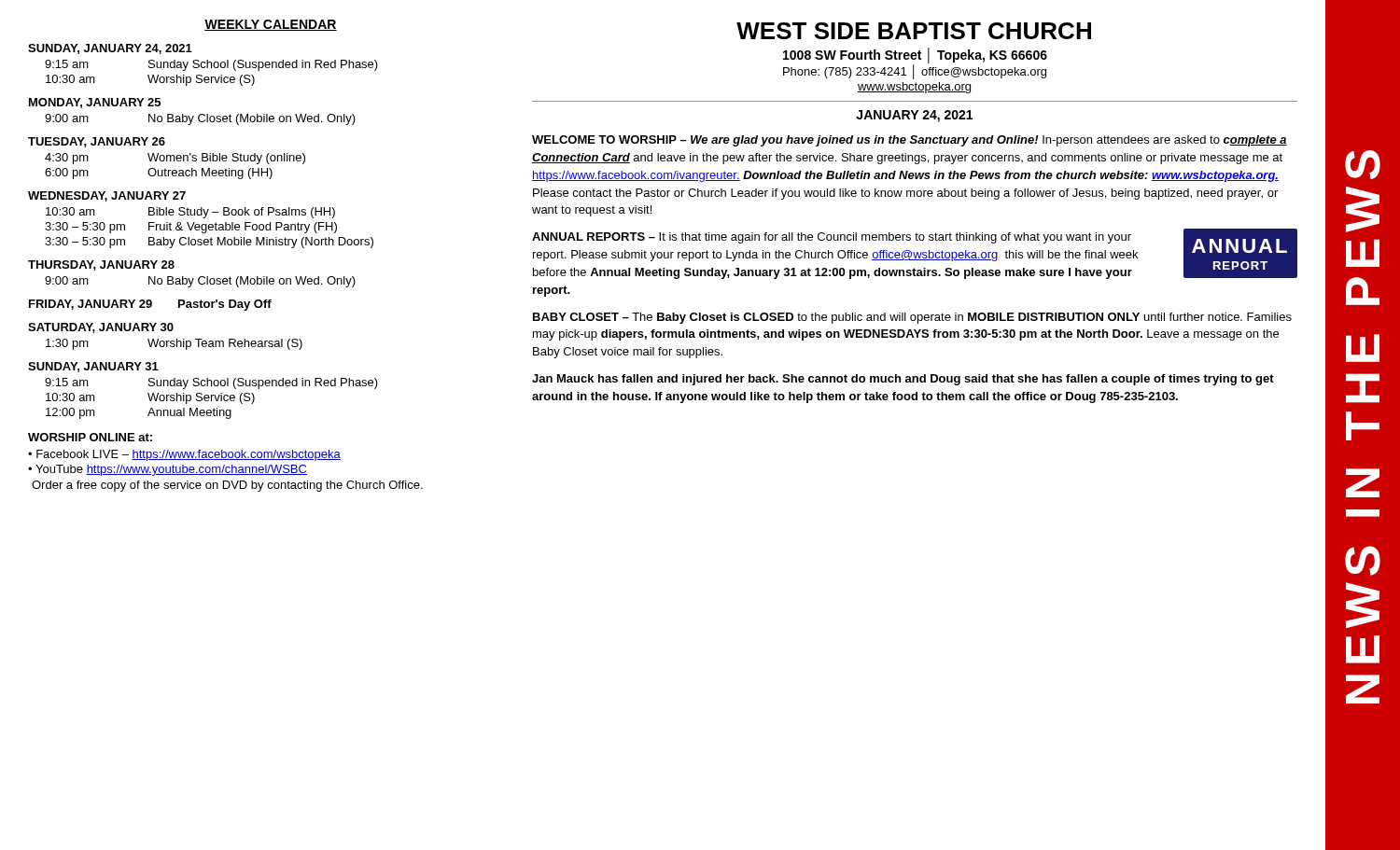Find the text block starting "SUNDAY, JANUARY 31"
Viewport: 1400px width, 850px height.
(x=93, y=366)
